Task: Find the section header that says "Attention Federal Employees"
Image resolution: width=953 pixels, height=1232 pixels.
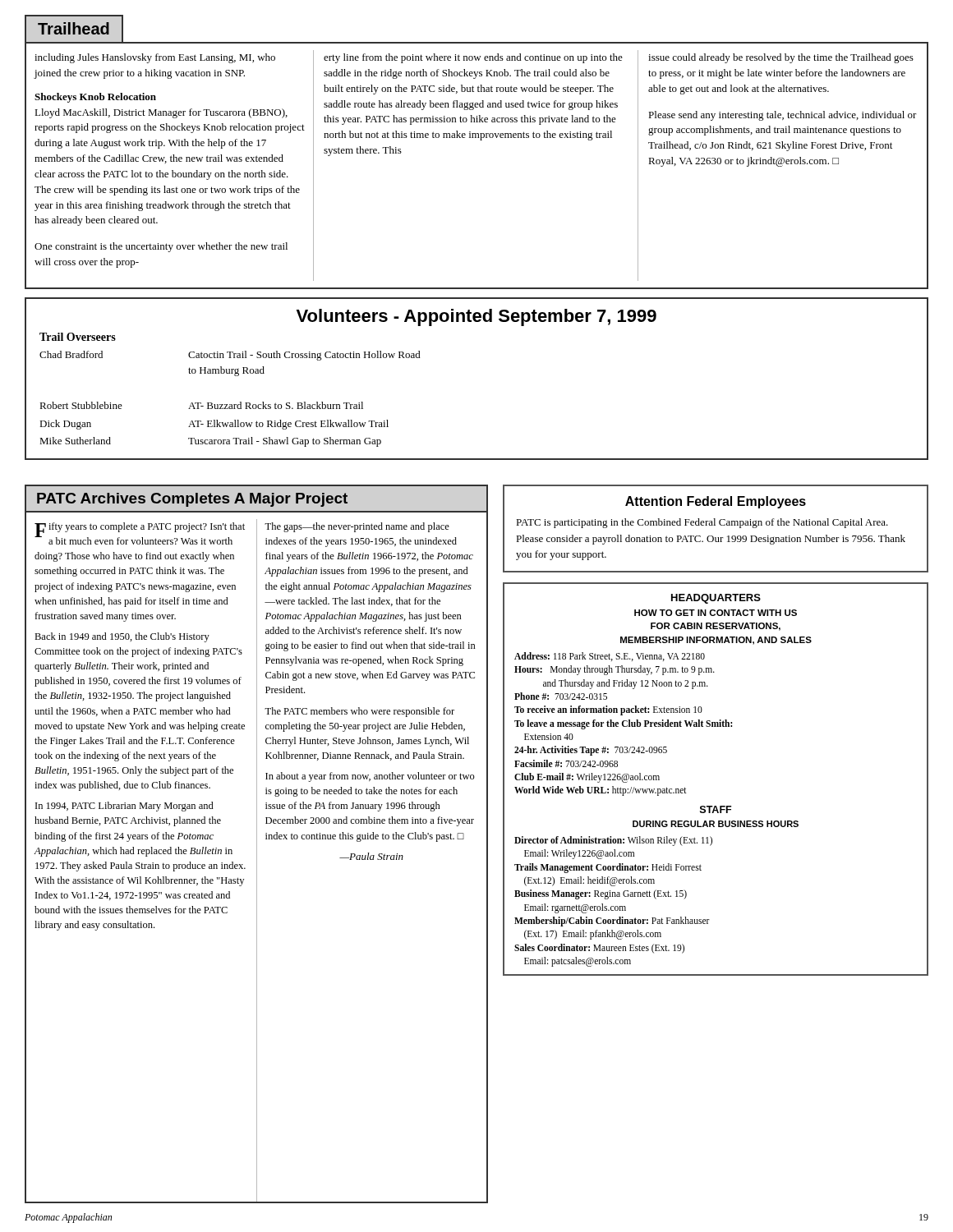Action: pyautogui.click(x=716, y=501)
